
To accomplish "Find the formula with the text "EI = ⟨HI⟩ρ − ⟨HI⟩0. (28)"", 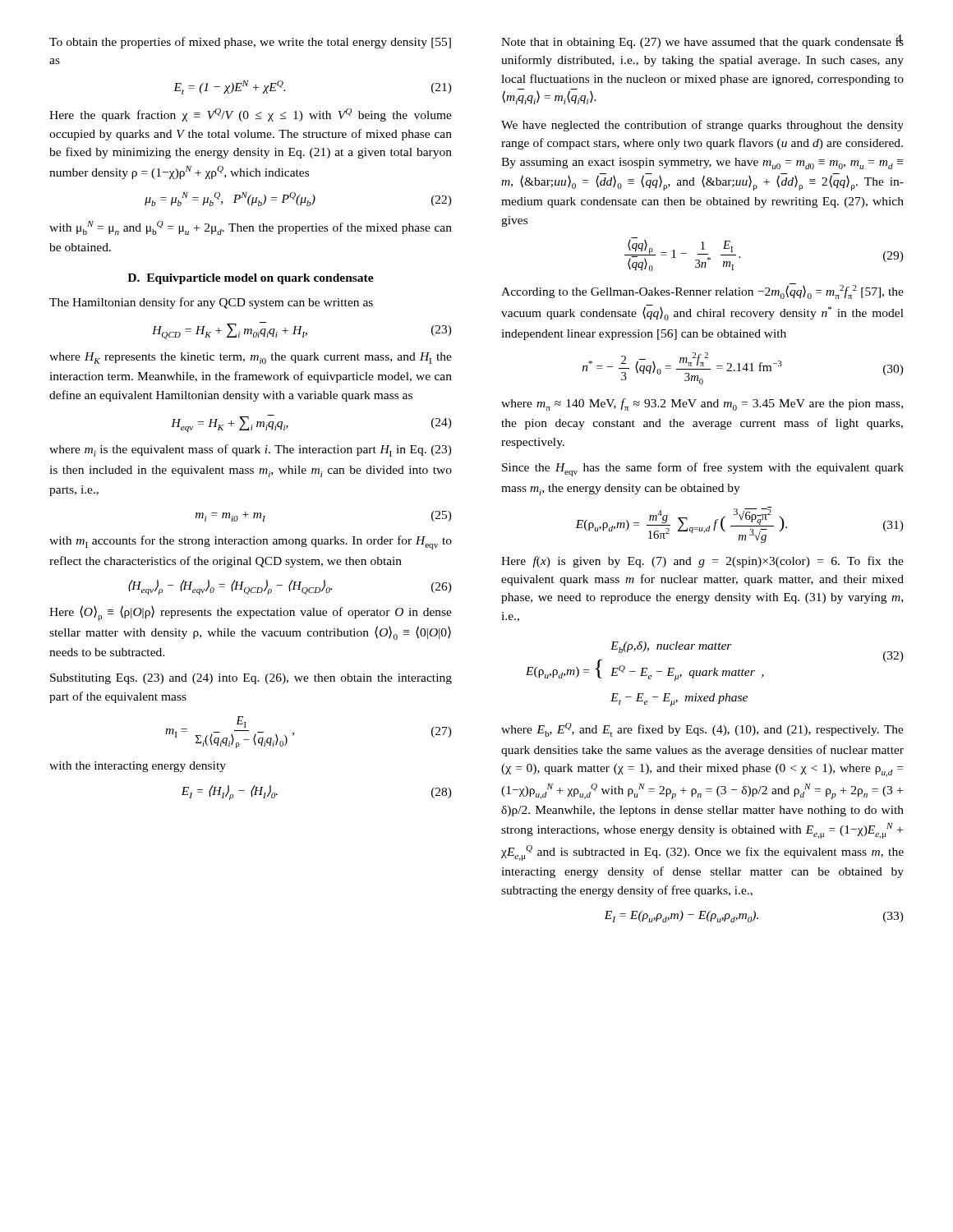I will click(x=251, y=791).
